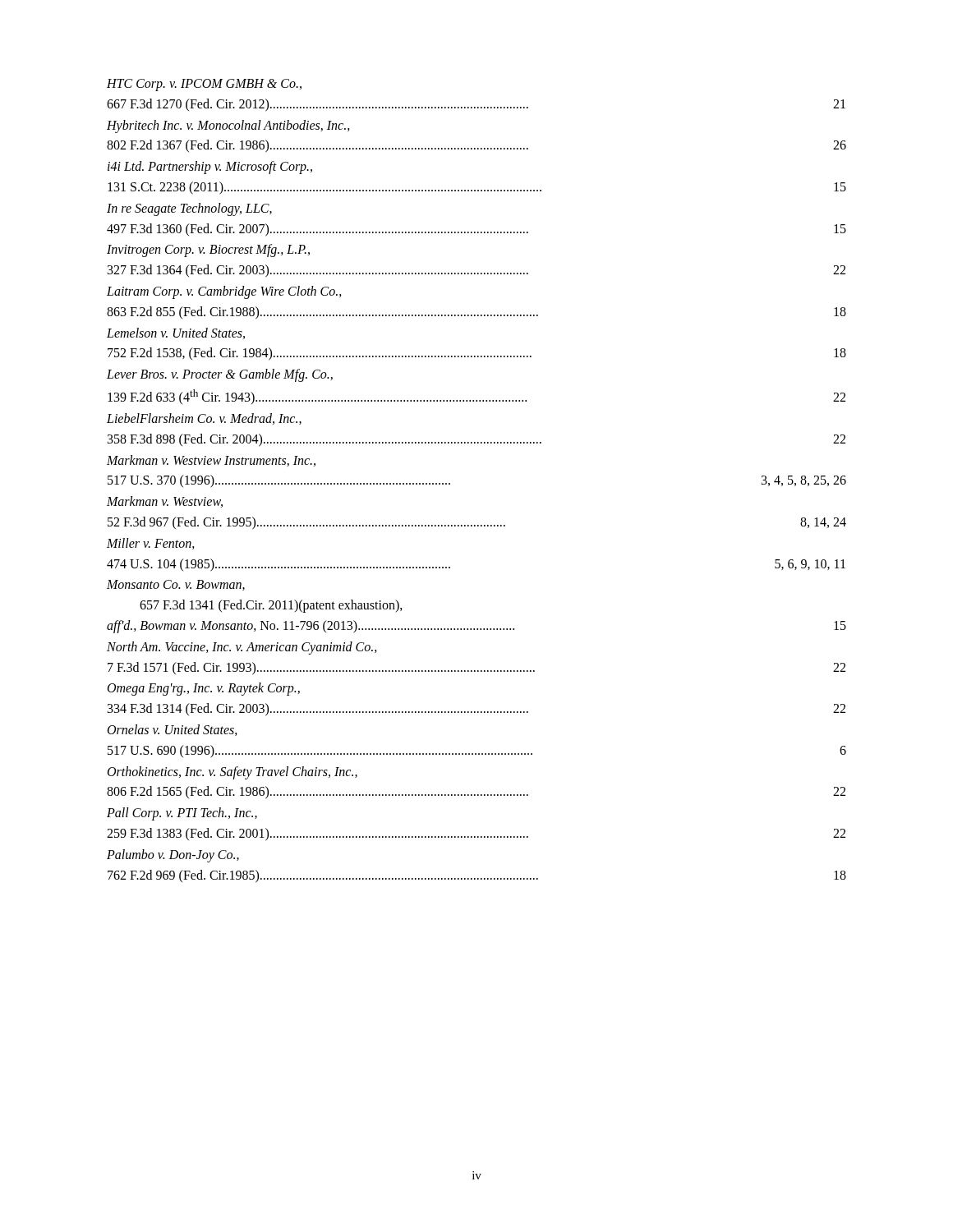Where is the passage that starts "Lemelson v. United States, 752"?
953x1232 pixels.
click(476, 344)
